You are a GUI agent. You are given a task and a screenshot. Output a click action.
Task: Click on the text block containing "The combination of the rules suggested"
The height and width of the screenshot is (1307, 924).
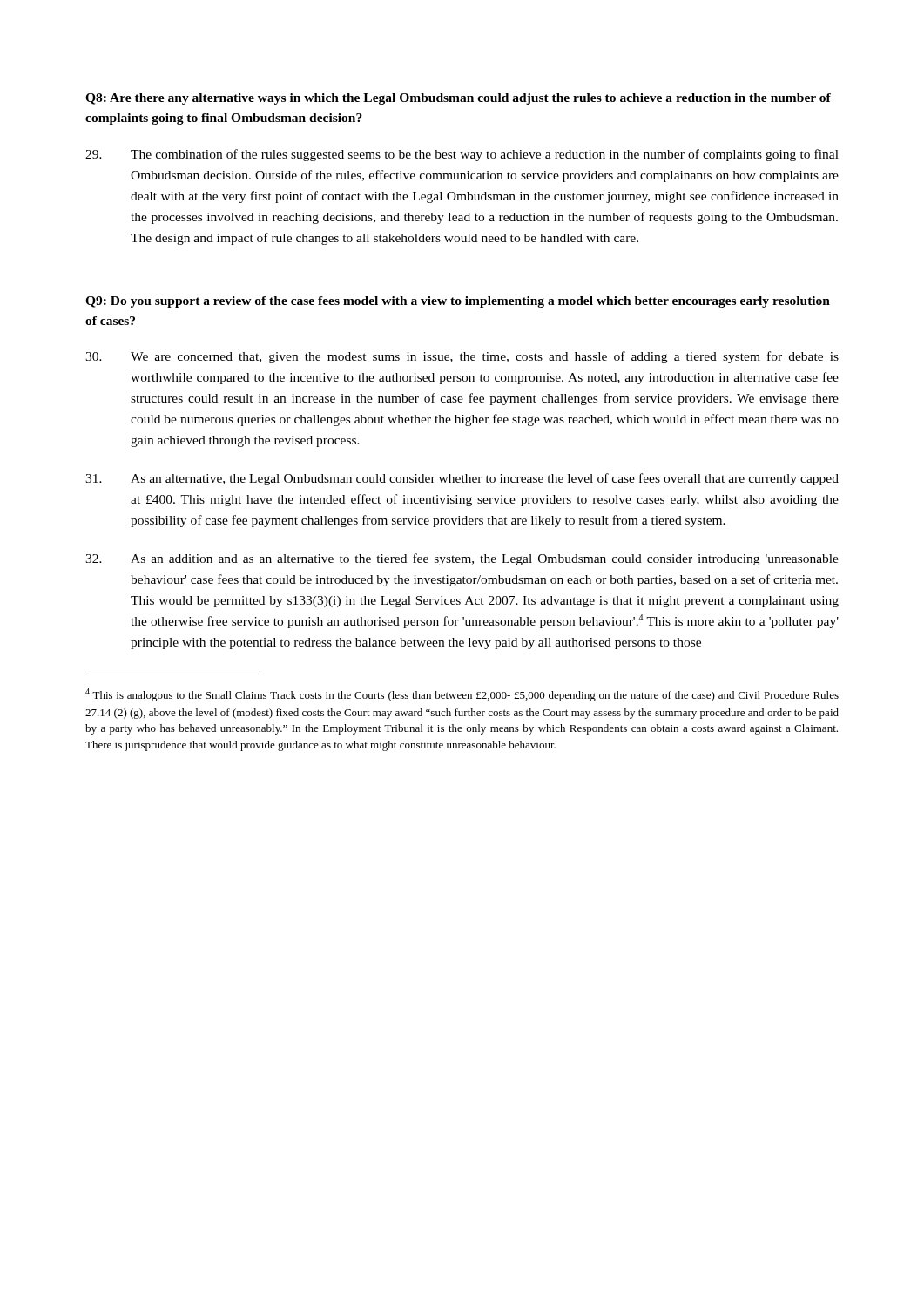click(x=462, y=196)
